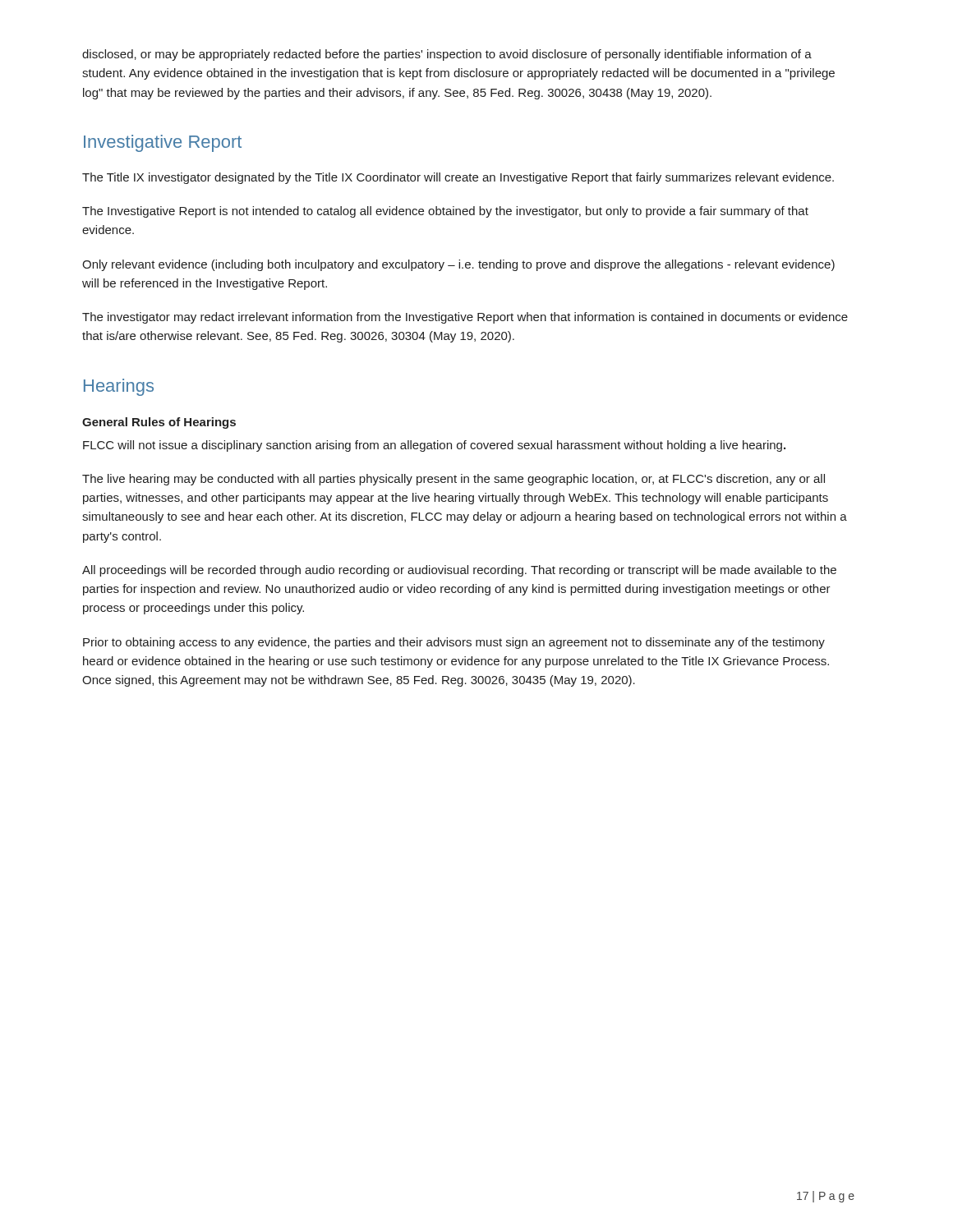Click on the text block starting "The Title IX investigator designated by"
Screen dimensions: 1232x953
tap(459, 177)
